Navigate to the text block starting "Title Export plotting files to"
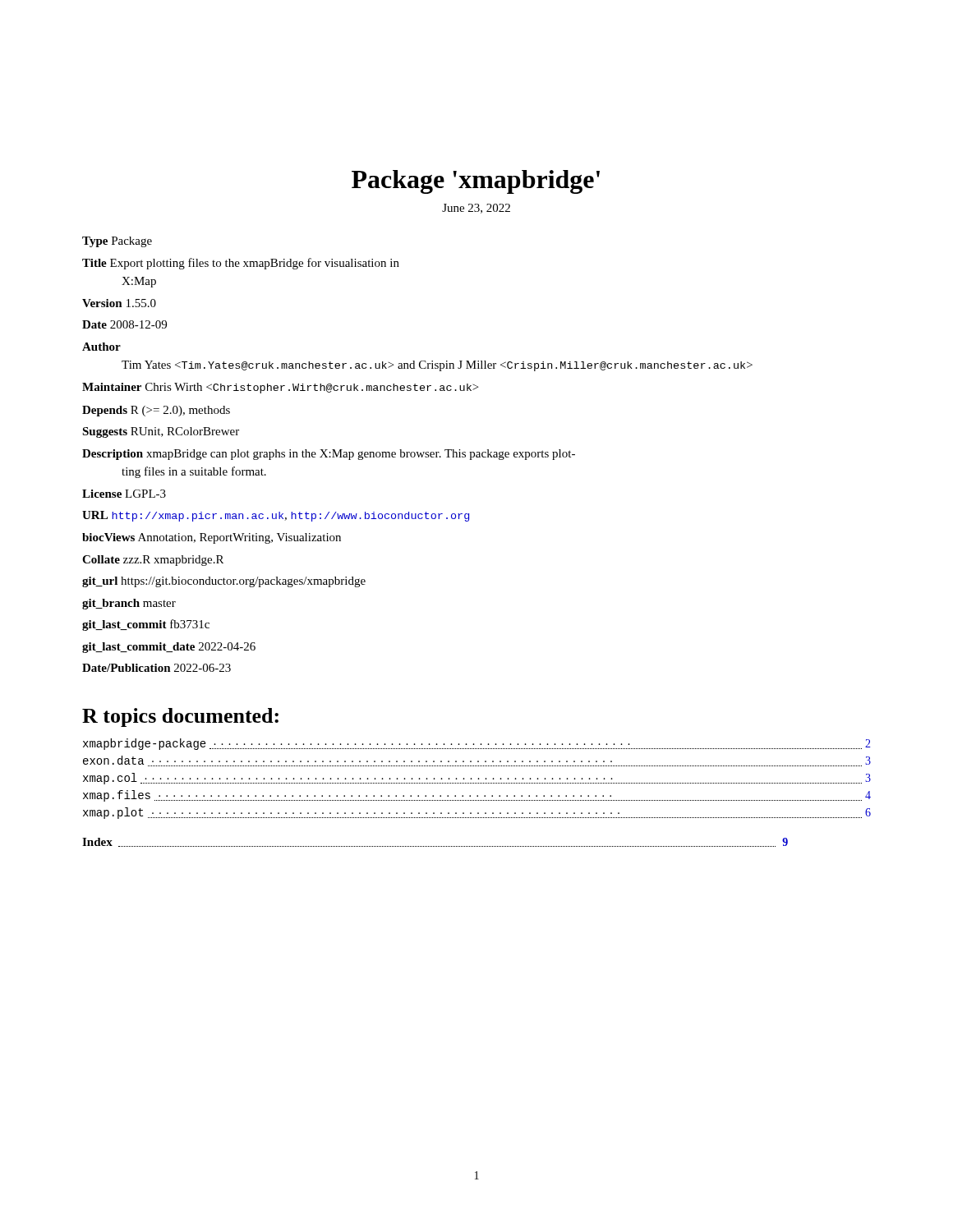This screenshot has width=953, height=1232. coord(241,272)
